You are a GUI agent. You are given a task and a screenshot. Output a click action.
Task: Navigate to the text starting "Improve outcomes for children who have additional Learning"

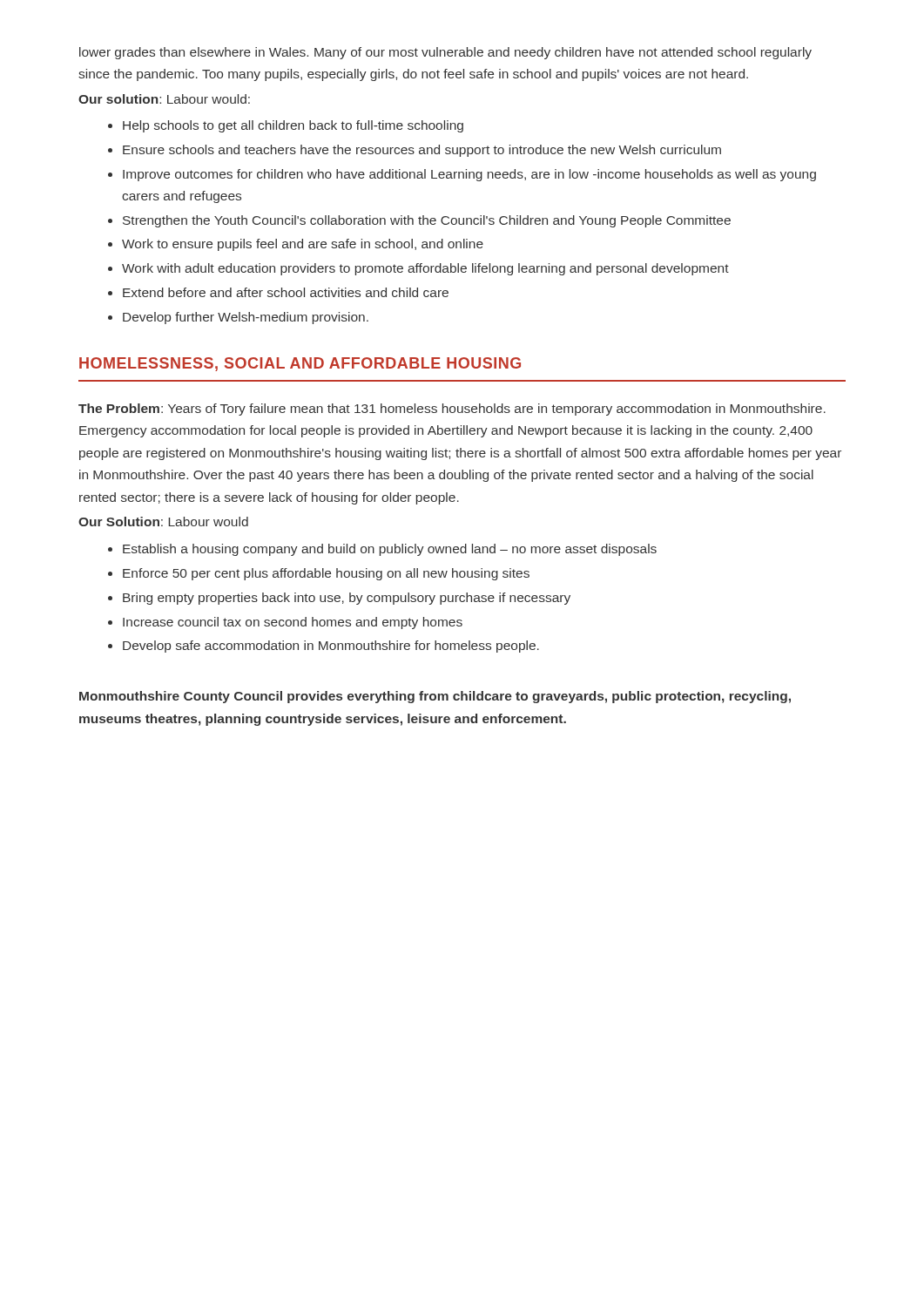coord(484,185)
